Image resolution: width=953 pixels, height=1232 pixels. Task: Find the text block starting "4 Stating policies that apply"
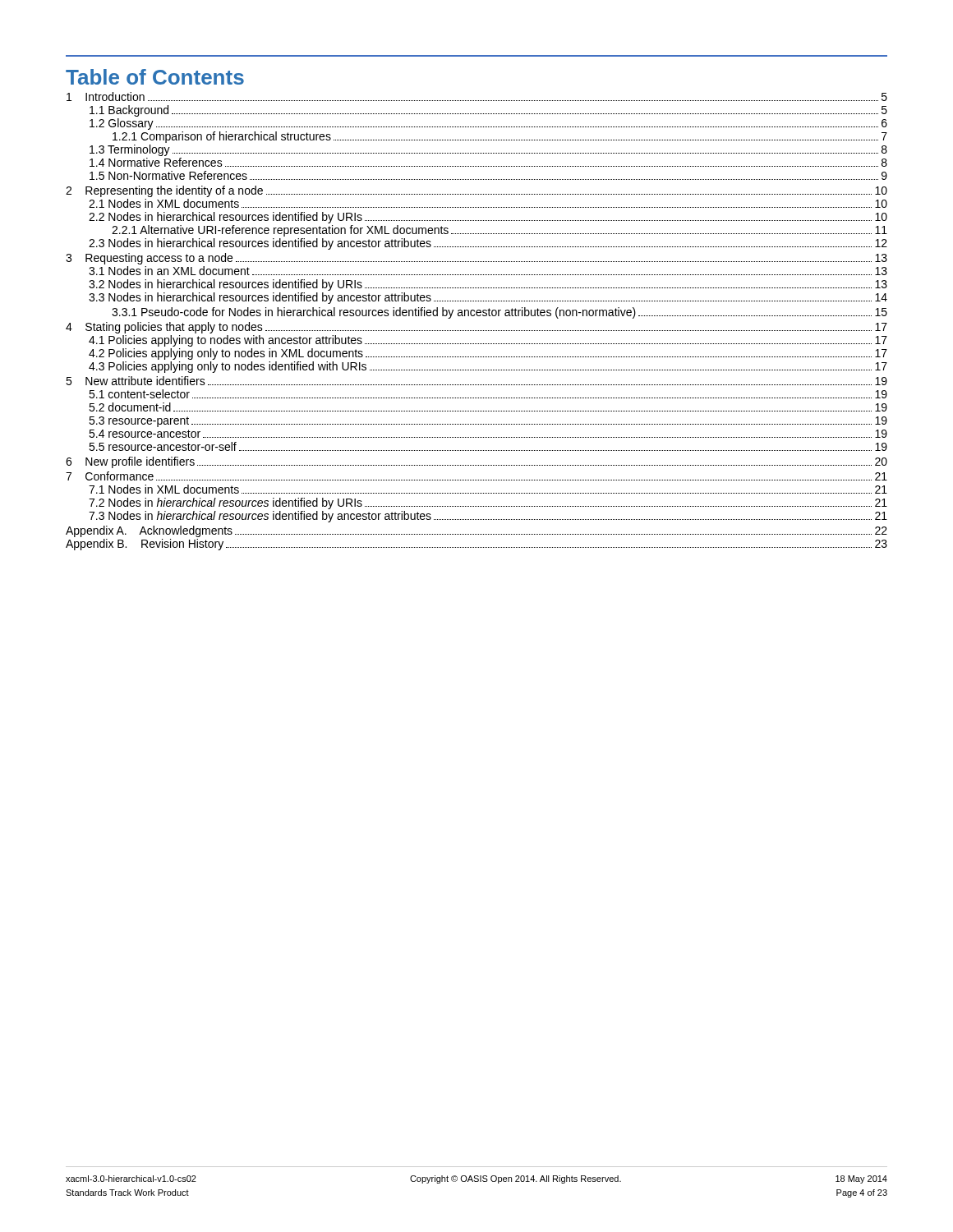click(x=476, y=327)
